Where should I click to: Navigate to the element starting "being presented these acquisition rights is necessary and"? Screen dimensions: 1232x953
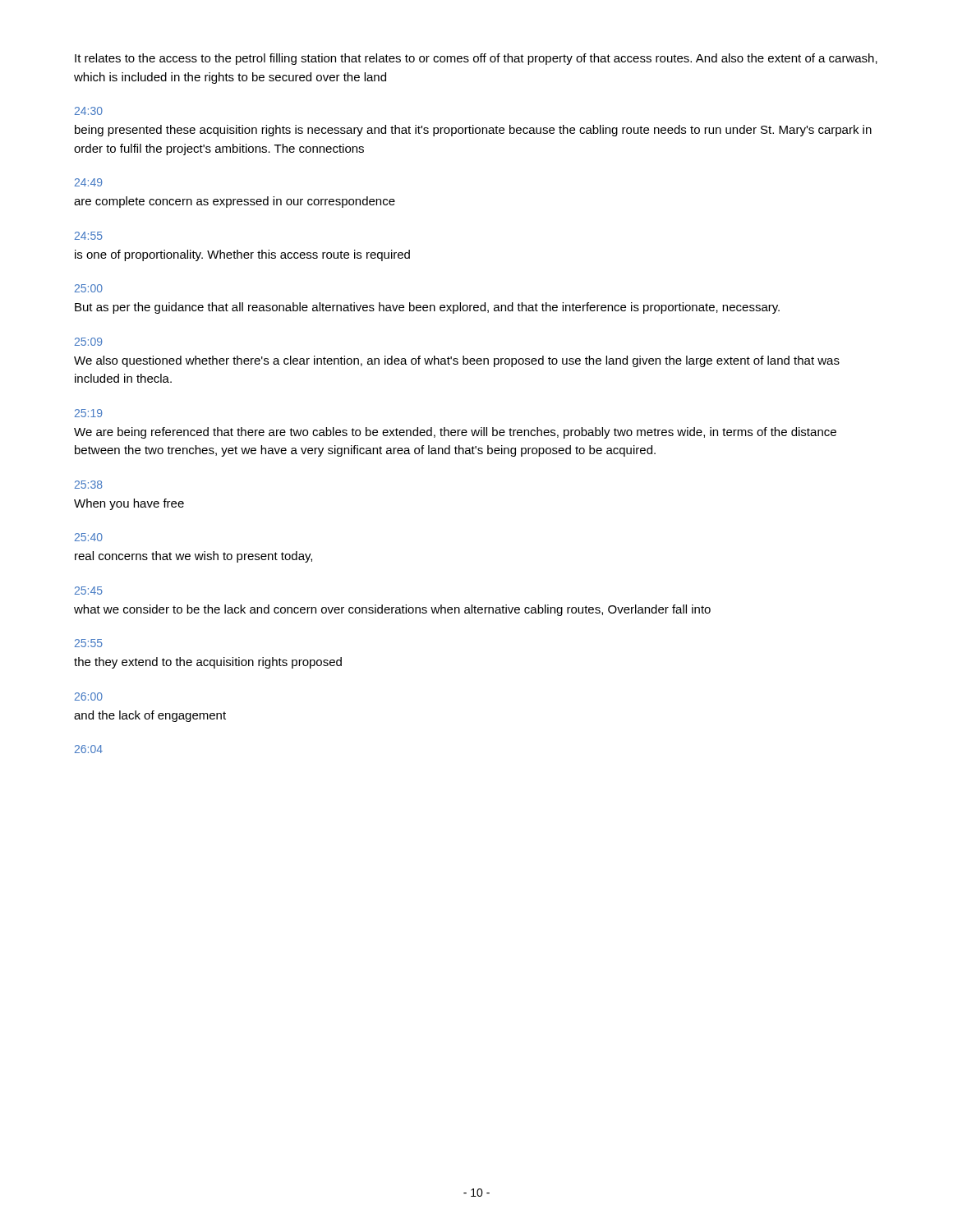click(473, 139)
